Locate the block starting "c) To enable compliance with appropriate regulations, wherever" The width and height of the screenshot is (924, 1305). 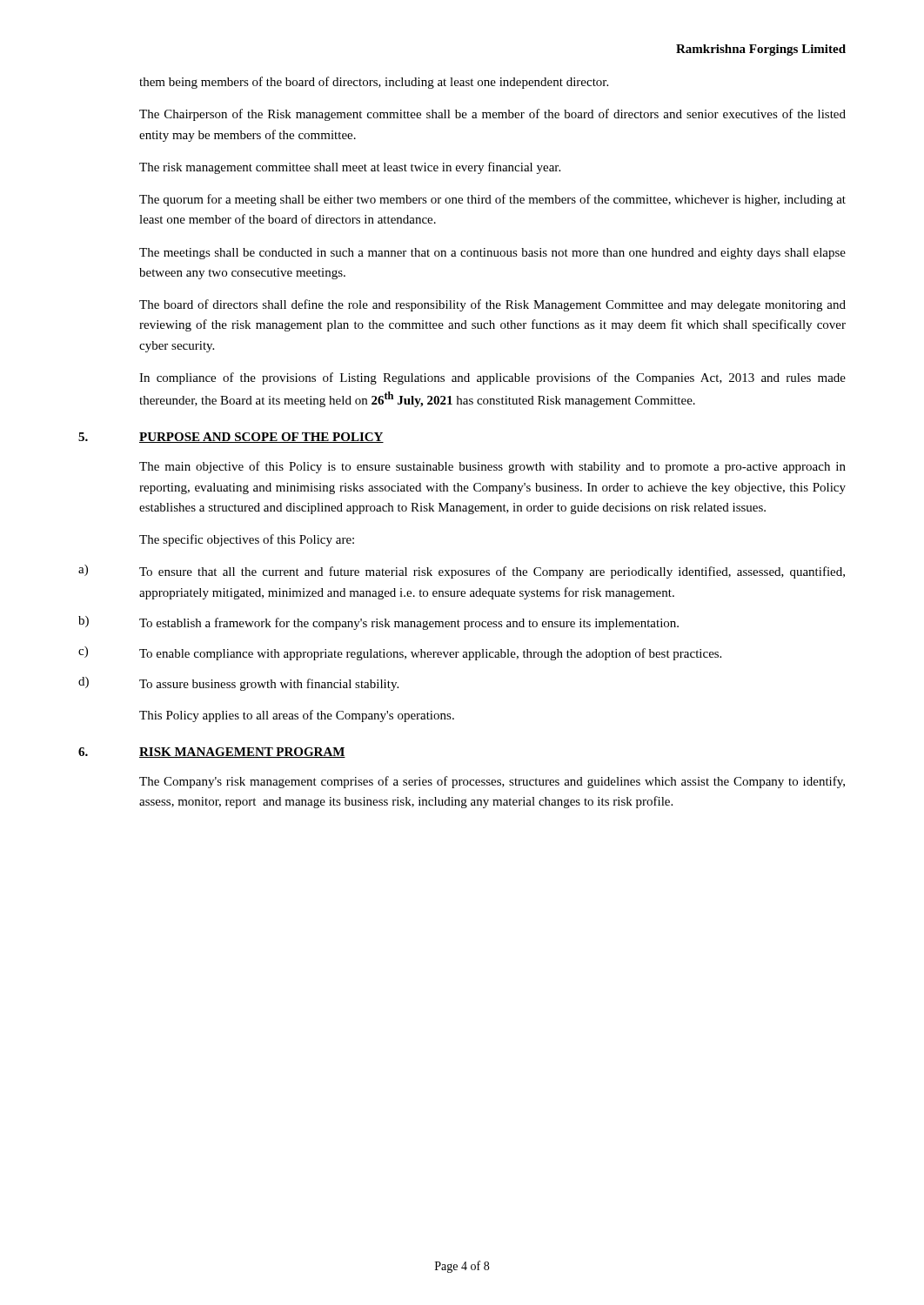pyautogui.click(x=462, y=654)
